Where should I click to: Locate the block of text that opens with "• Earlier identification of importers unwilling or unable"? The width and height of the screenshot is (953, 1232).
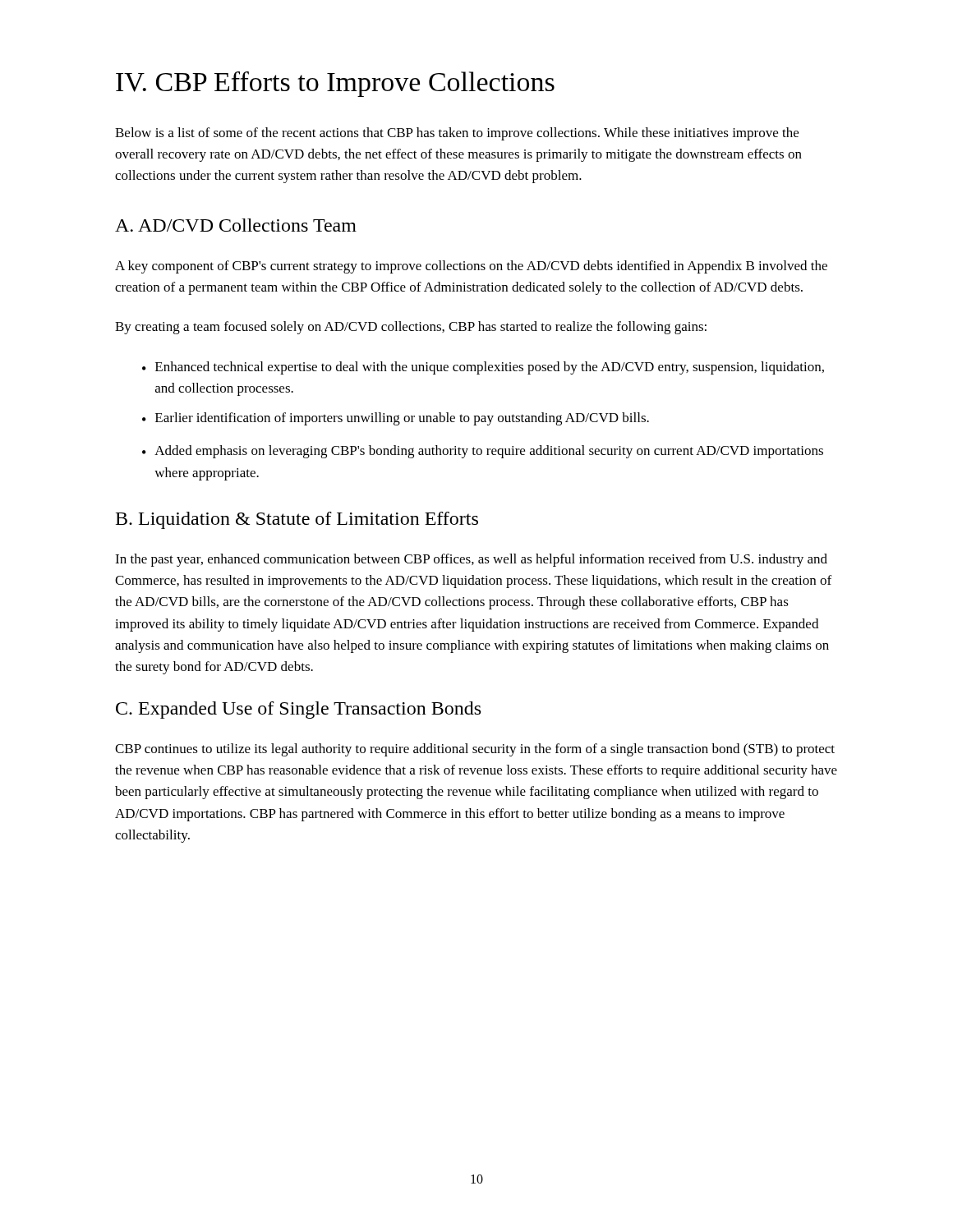point(395,420)
